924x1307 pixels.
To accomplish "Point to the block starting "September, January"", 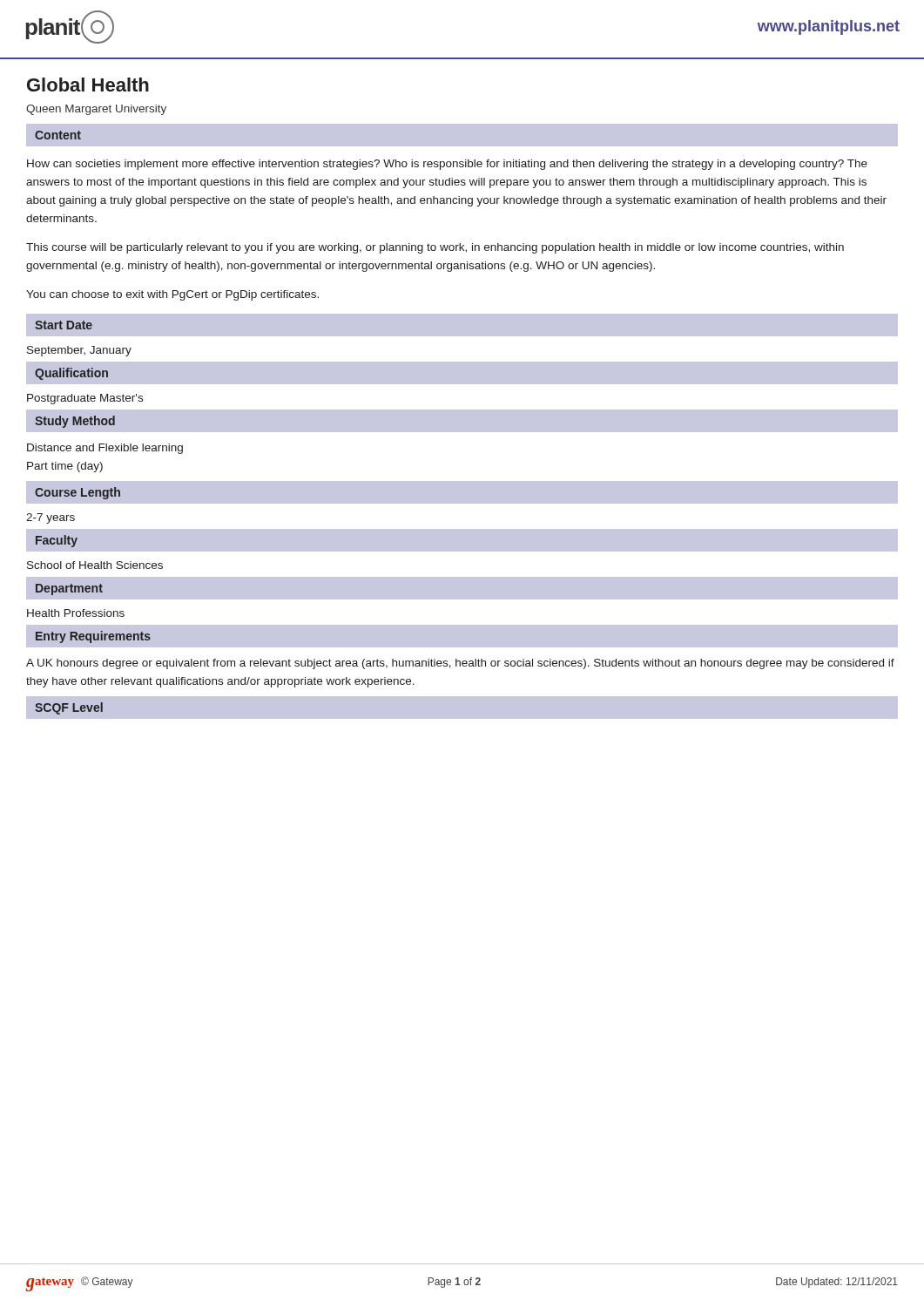I will coord(79,350).
